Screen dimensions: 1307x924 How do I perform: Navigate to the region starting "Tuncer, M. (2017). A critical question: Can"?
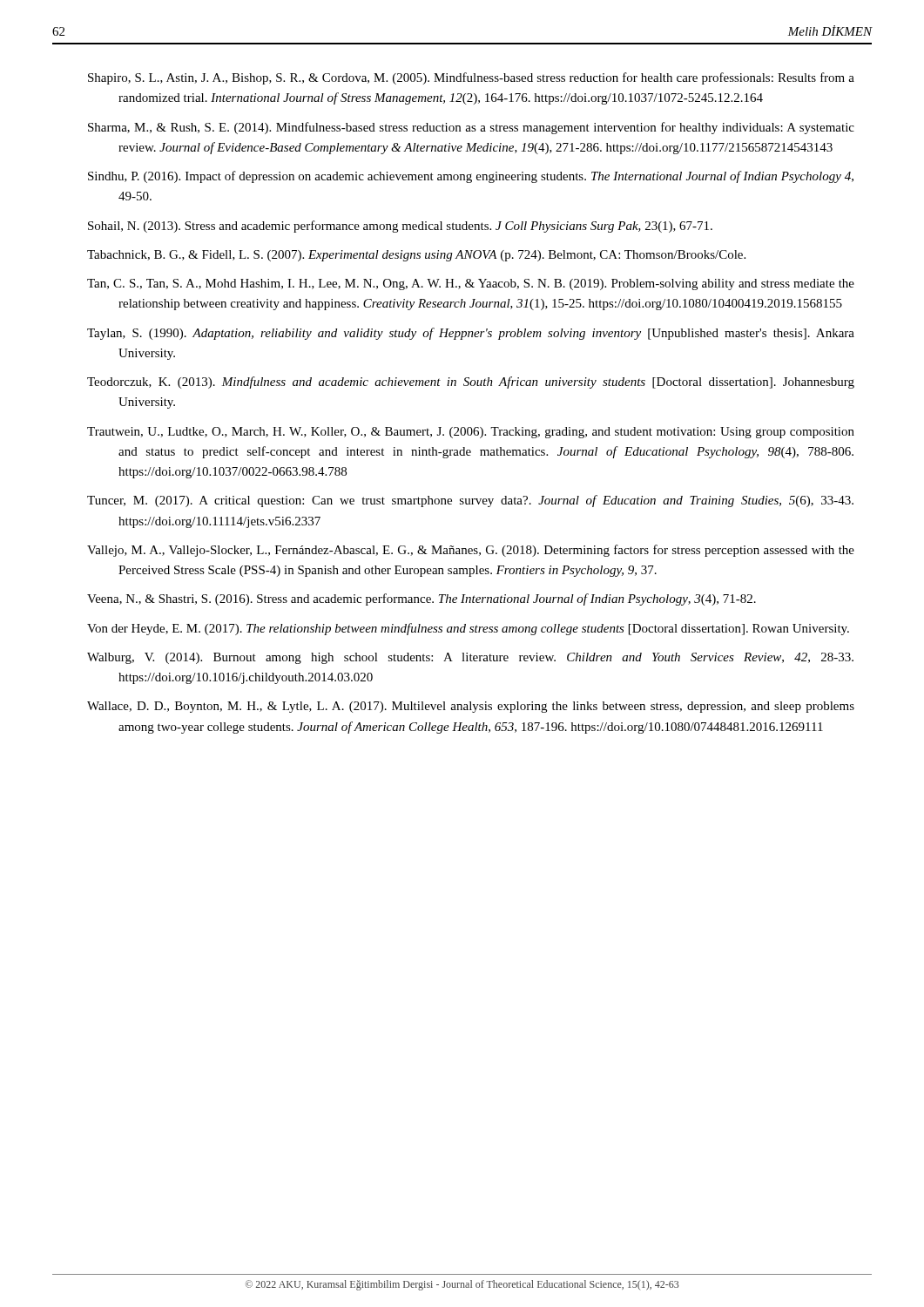click(471, 511)
